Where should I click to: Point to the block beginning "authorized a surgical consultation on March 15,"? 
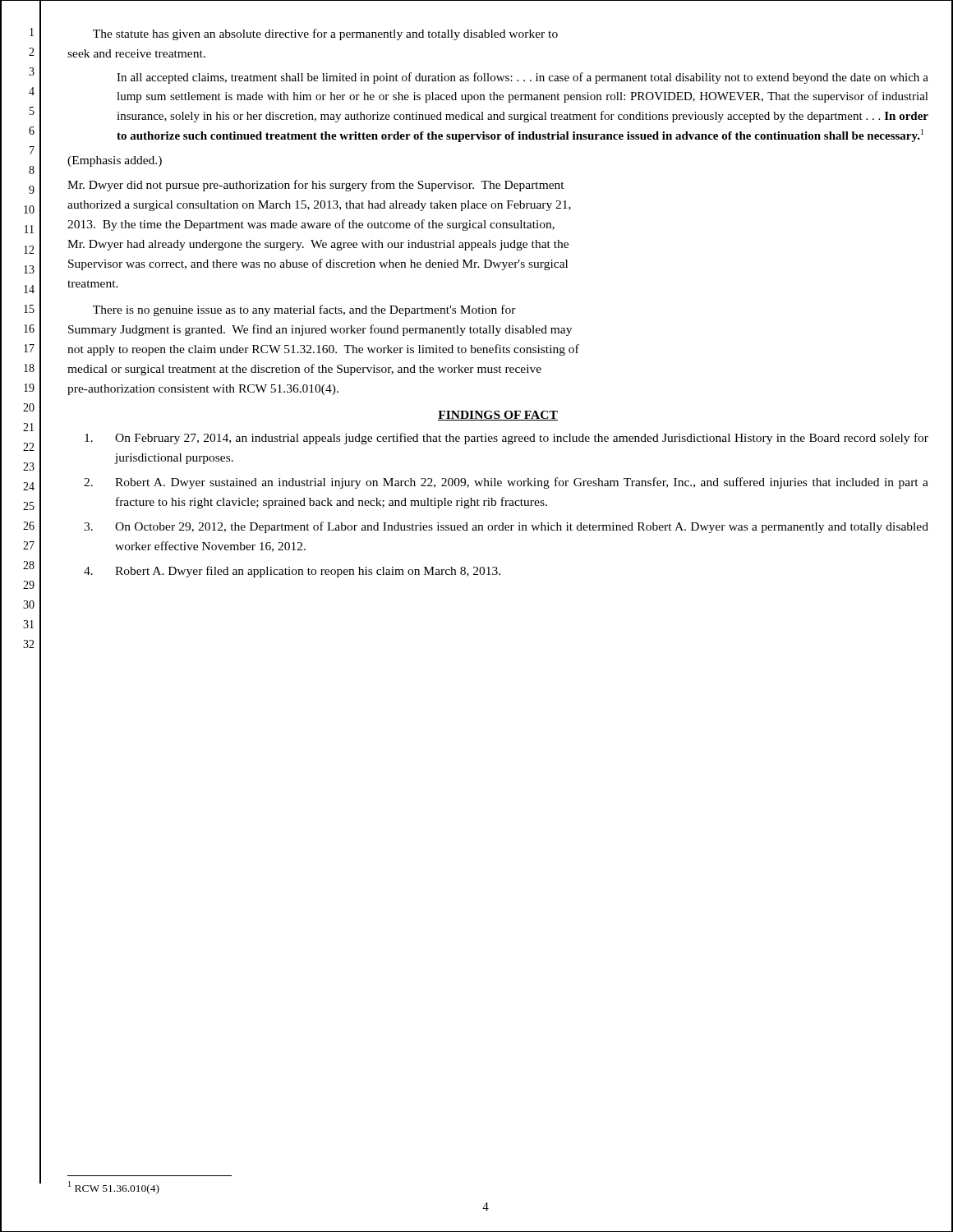coord(319,204)
